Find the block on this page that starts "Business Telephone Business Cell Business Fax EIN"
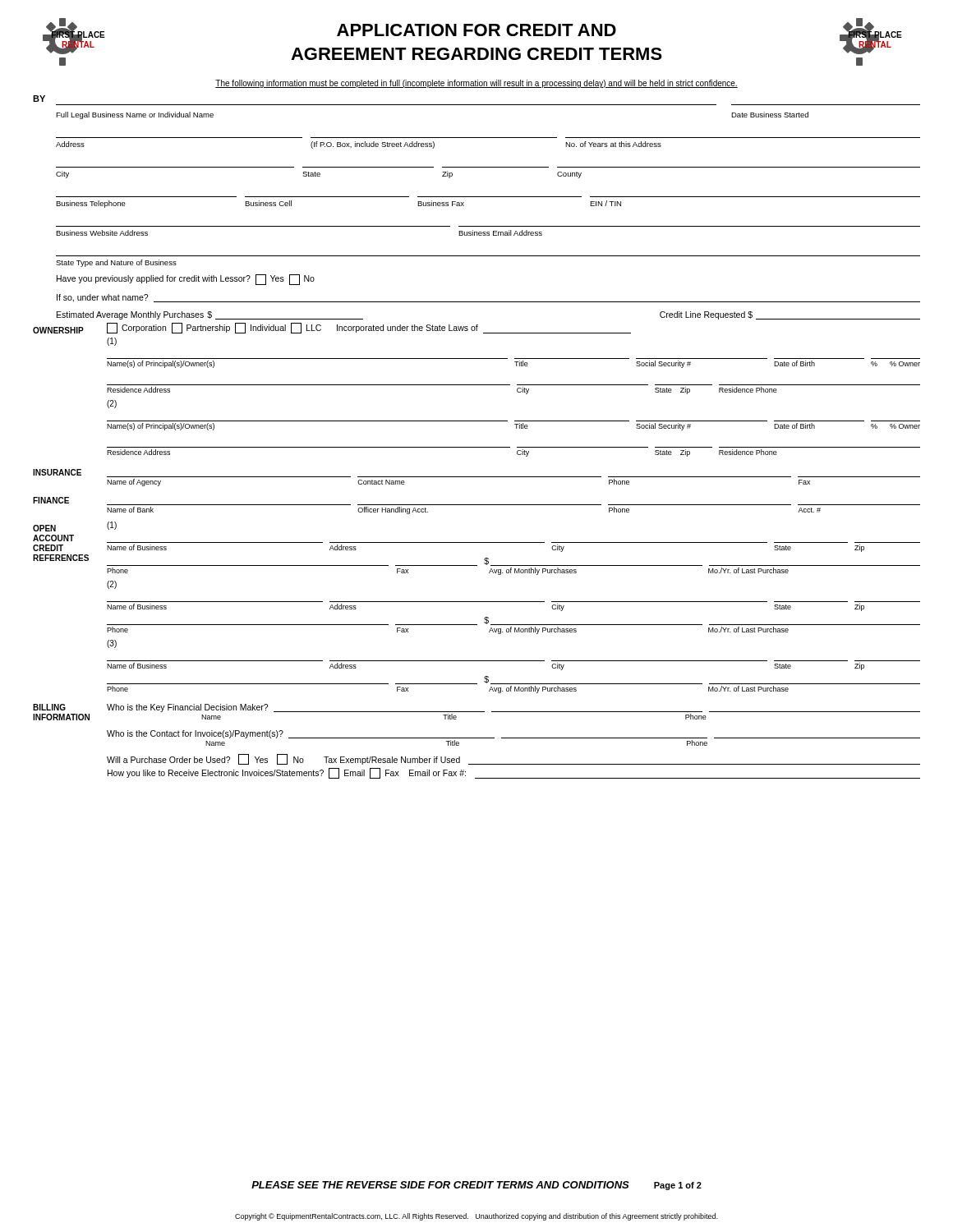The height and width of the screenshot is (1232, 953). 488,203
